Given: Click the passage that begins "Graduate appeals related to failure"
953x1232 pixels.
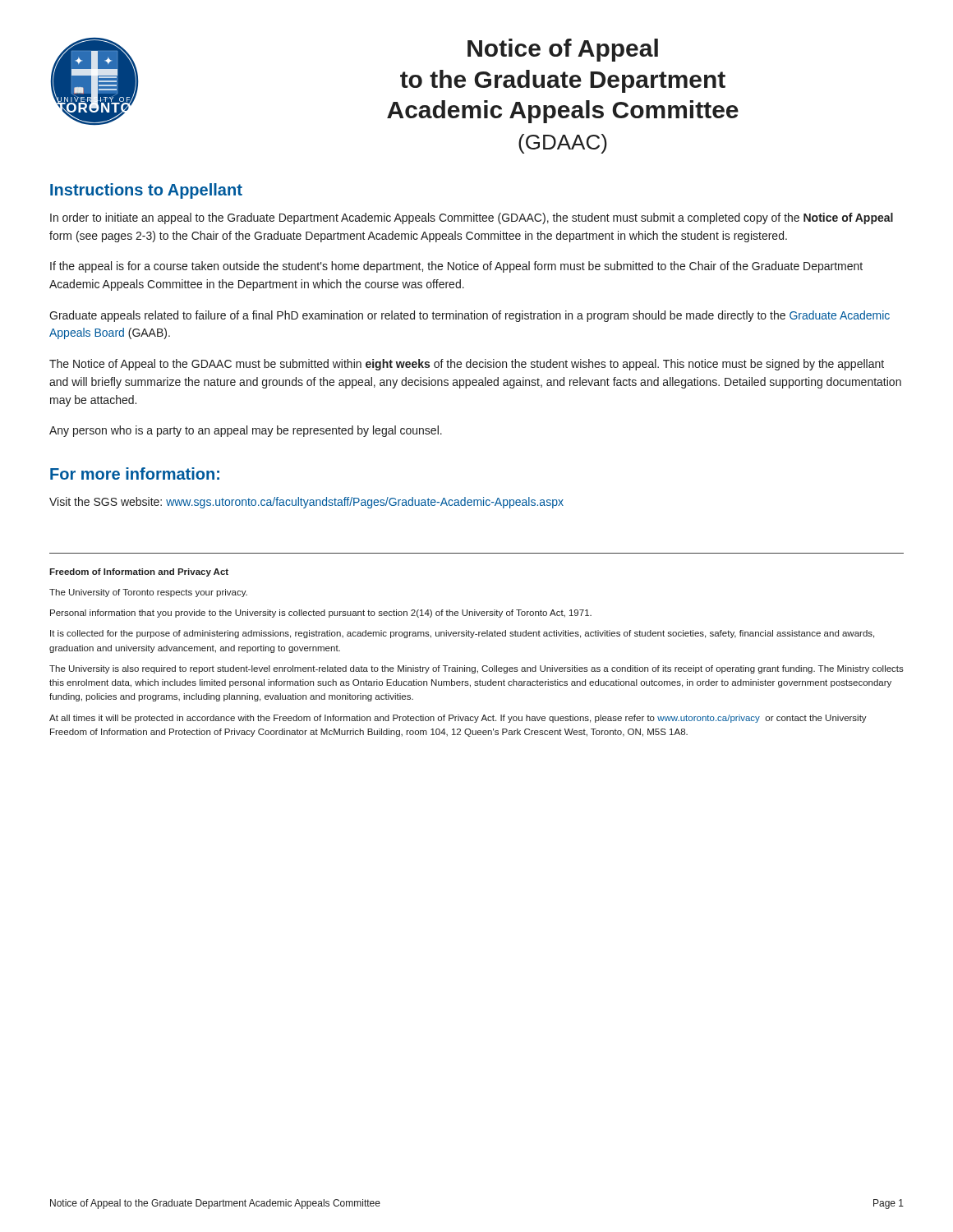Looking at the screenshot, I should tap(470, 324).
